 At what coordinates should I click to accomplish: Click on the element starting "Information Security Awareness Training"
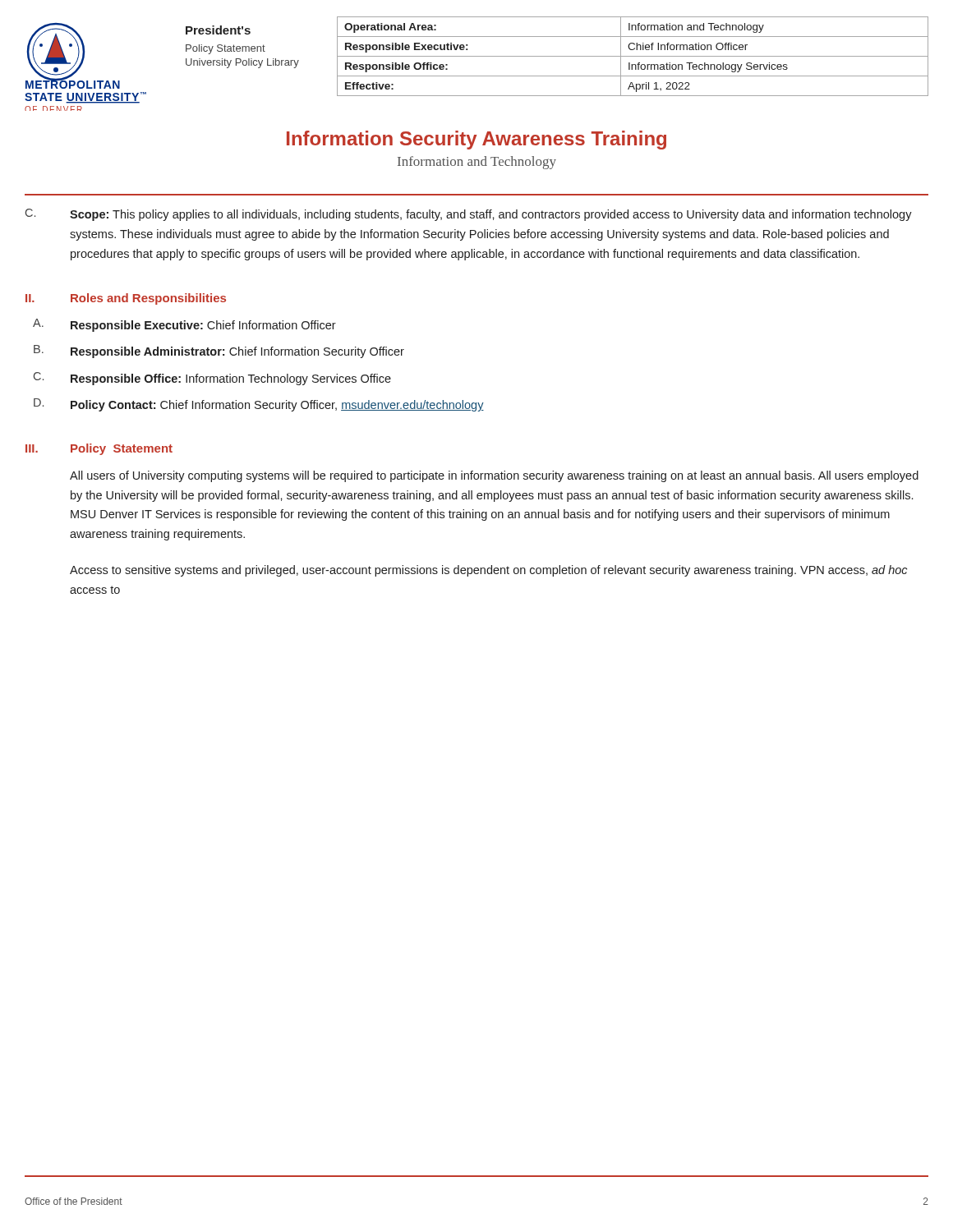point(476,139)
